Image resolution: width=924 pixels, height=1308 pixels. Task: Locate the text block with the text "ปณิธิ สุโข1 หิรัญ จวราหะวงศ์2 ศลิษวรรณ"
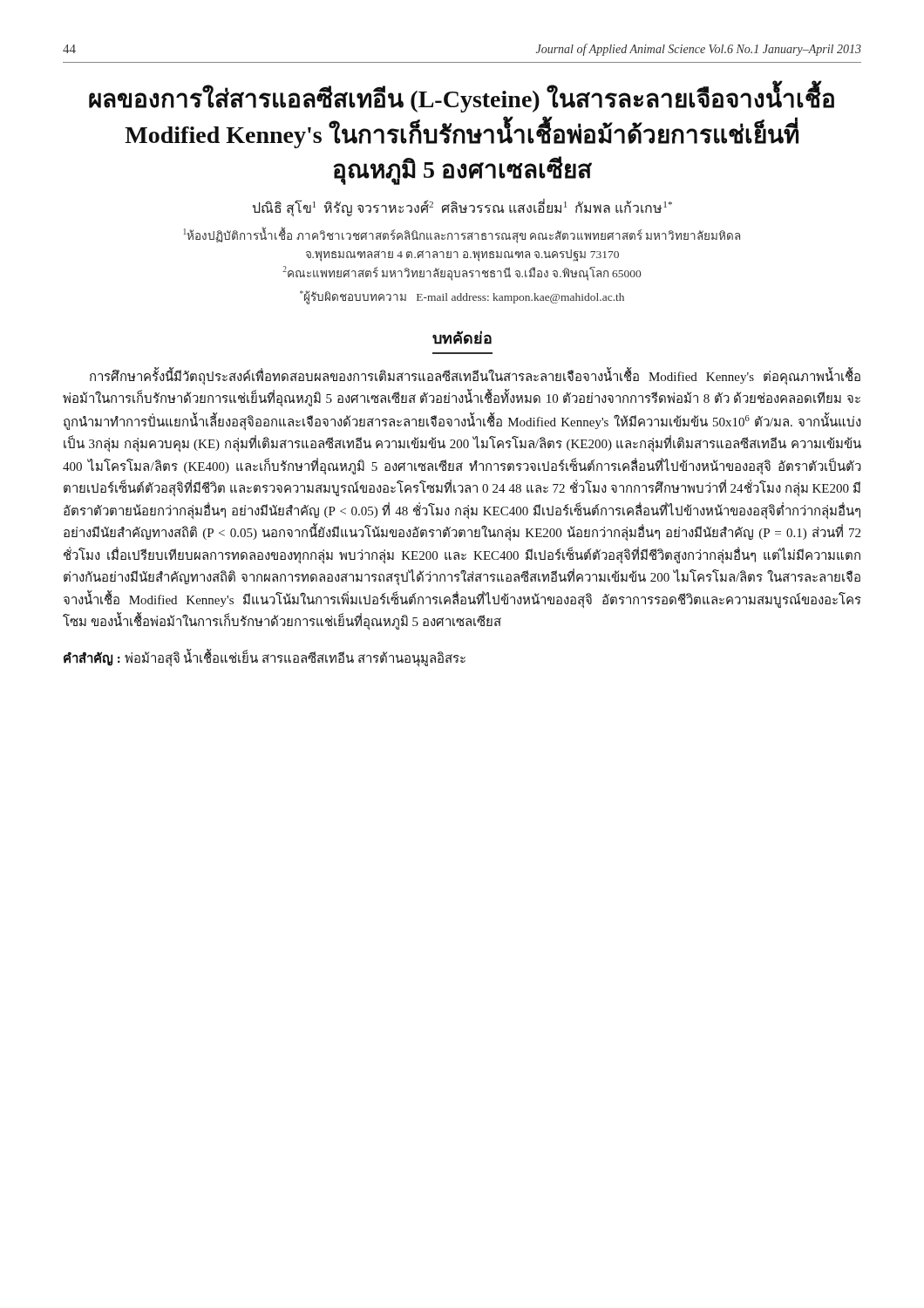462,207
